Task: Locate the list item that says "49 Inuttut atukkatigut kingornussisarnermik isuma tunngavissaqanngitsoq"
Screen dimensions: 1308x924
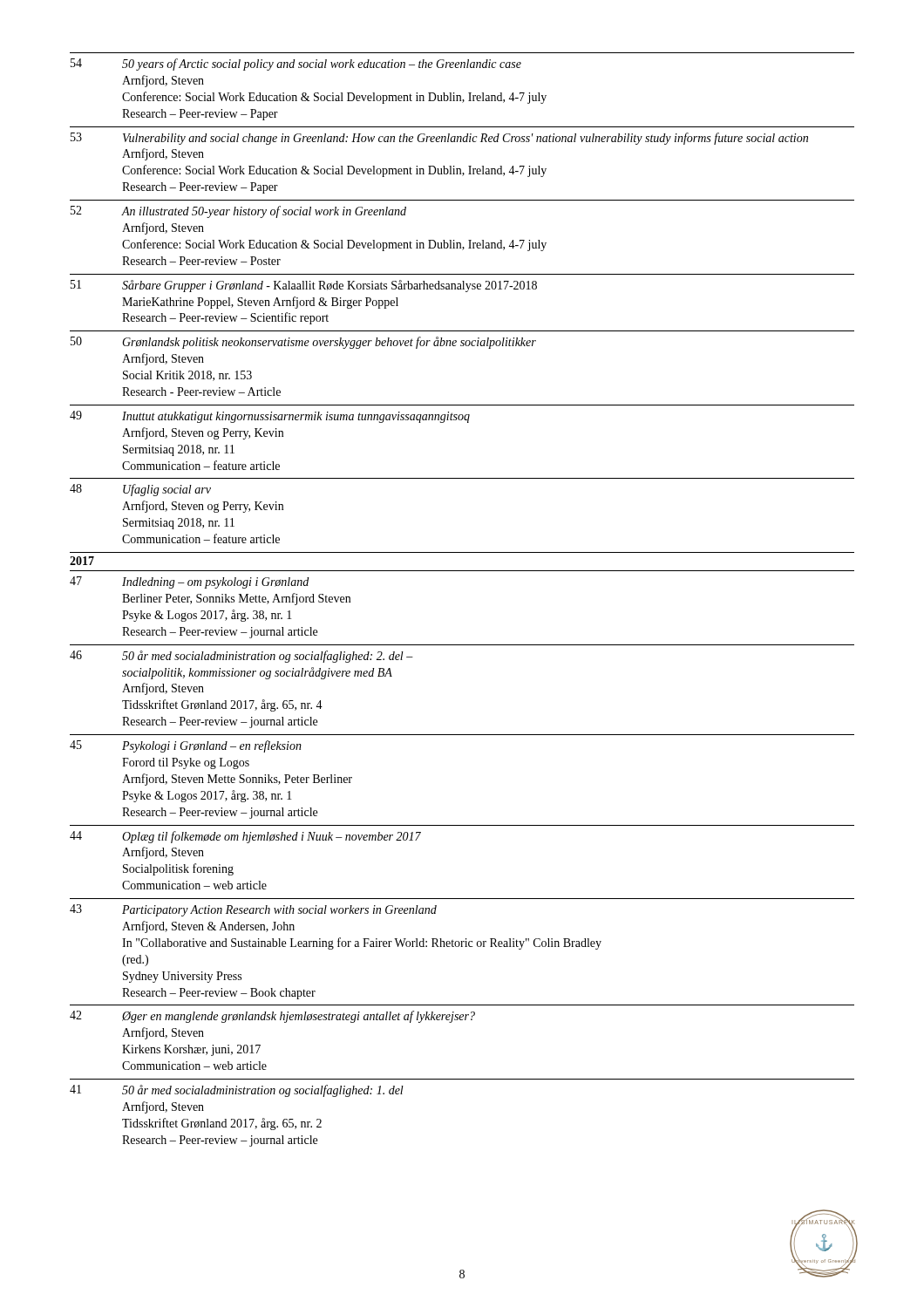Action: (270, 417)
